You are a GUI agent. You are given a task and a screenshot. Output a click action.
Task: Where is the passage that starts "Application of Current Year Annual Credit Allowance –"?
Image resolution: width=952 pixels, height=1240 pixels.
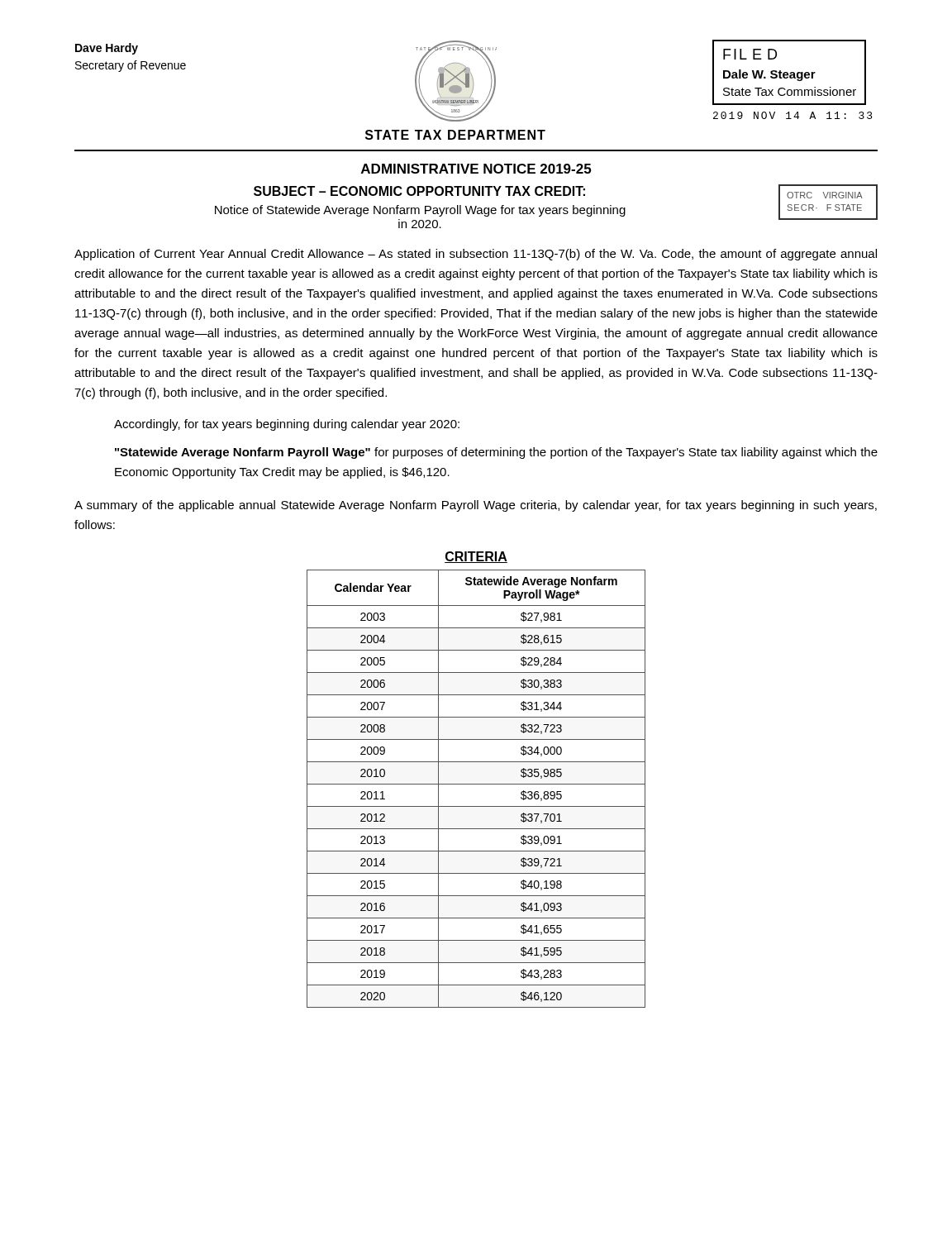(476, 323)
